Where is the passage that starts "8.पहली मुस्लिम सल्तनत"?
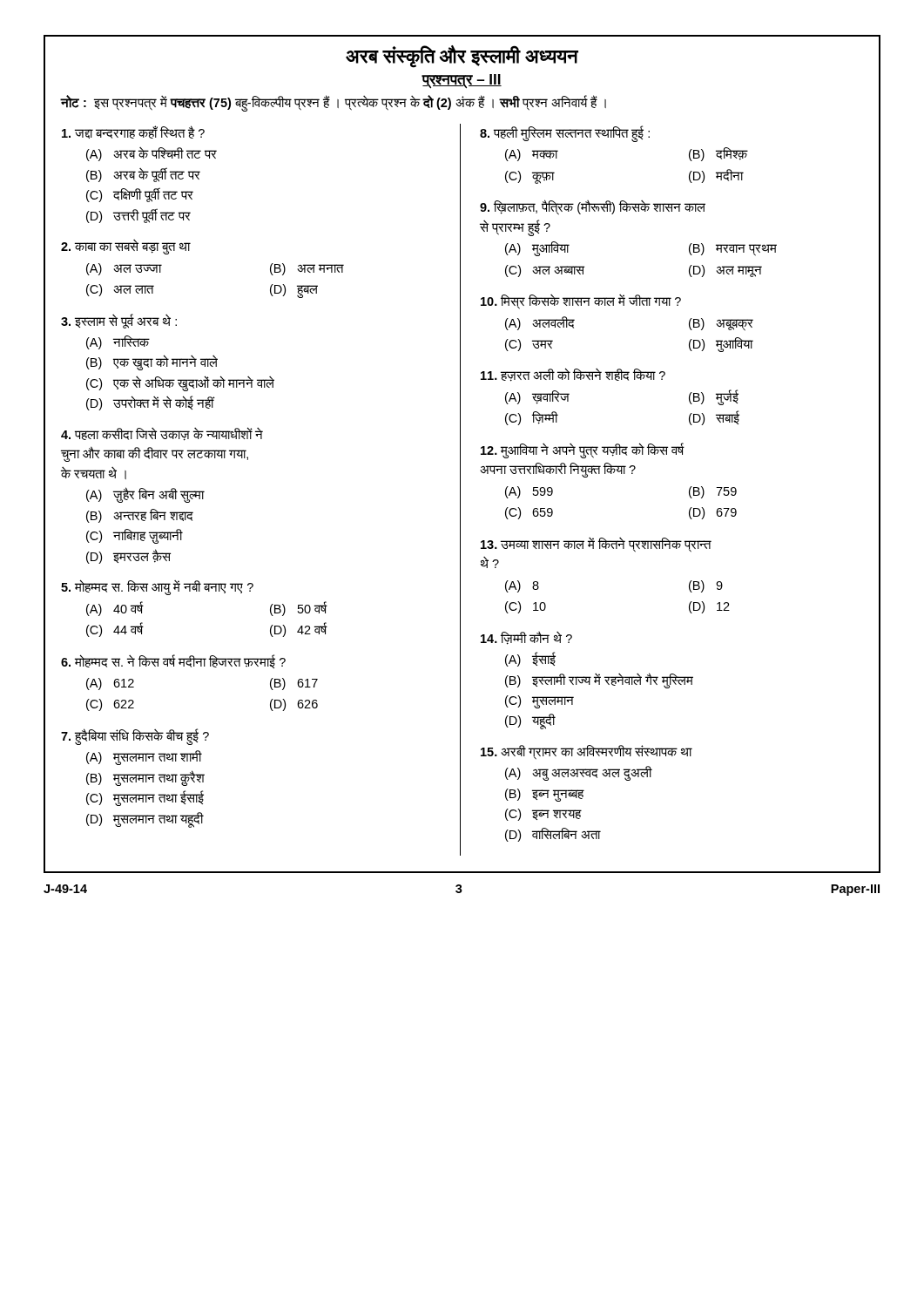Viewport: 924px width, 1307px height. point(565,134)
